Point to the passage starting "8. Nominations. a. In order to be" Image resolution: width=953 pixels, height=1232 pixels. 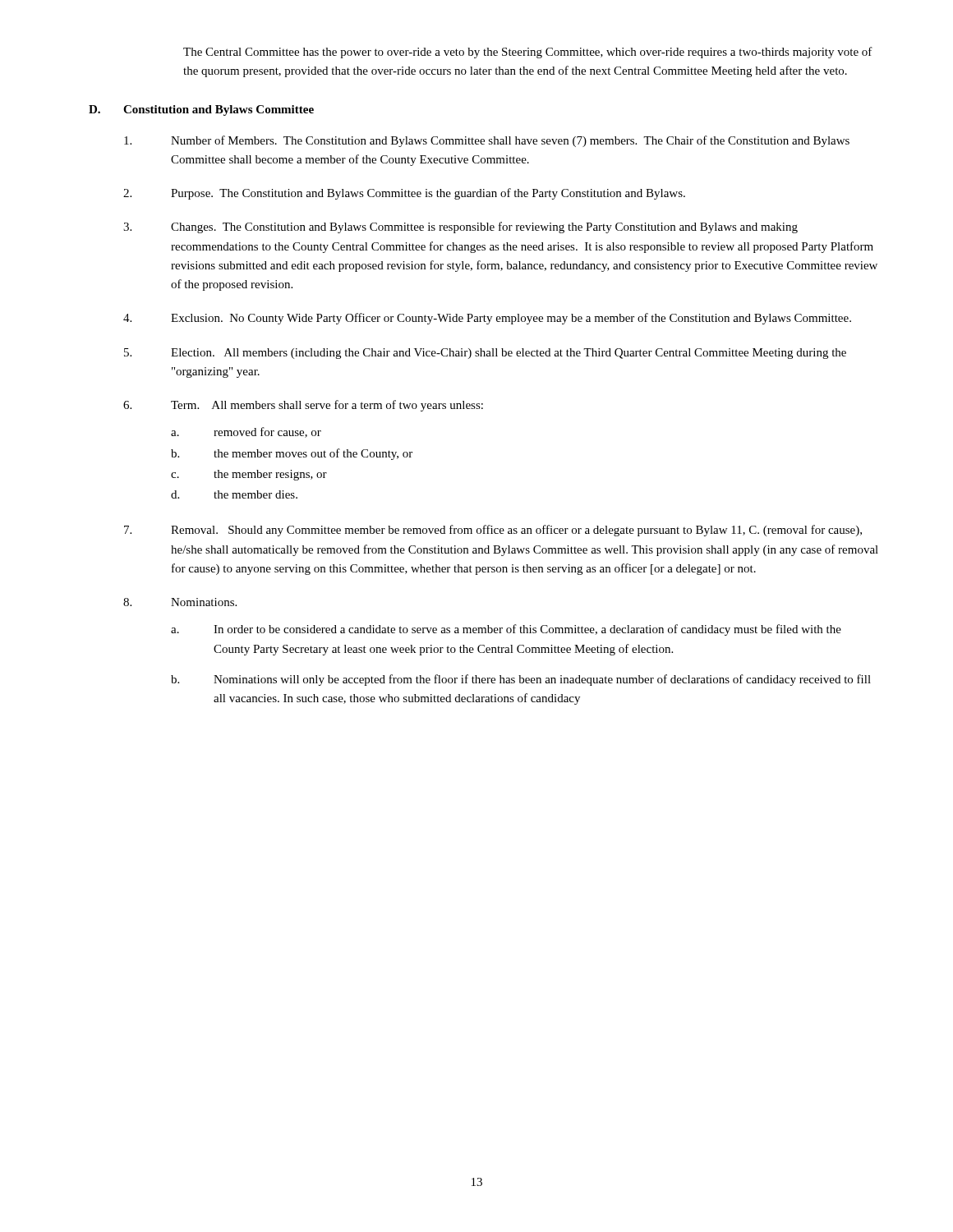[501, 651]
